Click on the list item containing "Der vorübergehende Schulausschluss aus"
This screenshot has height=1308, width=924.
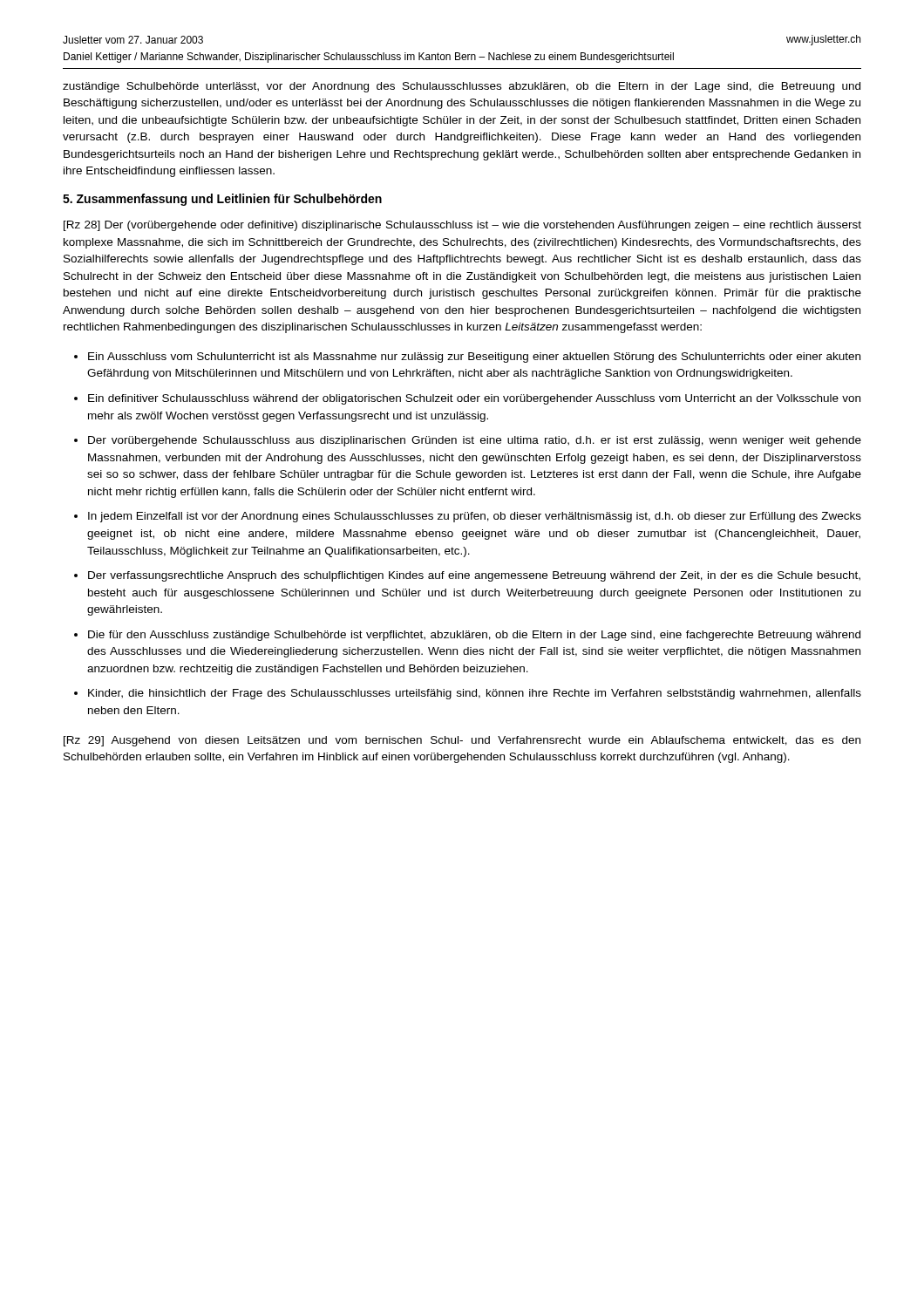(474, 466)
